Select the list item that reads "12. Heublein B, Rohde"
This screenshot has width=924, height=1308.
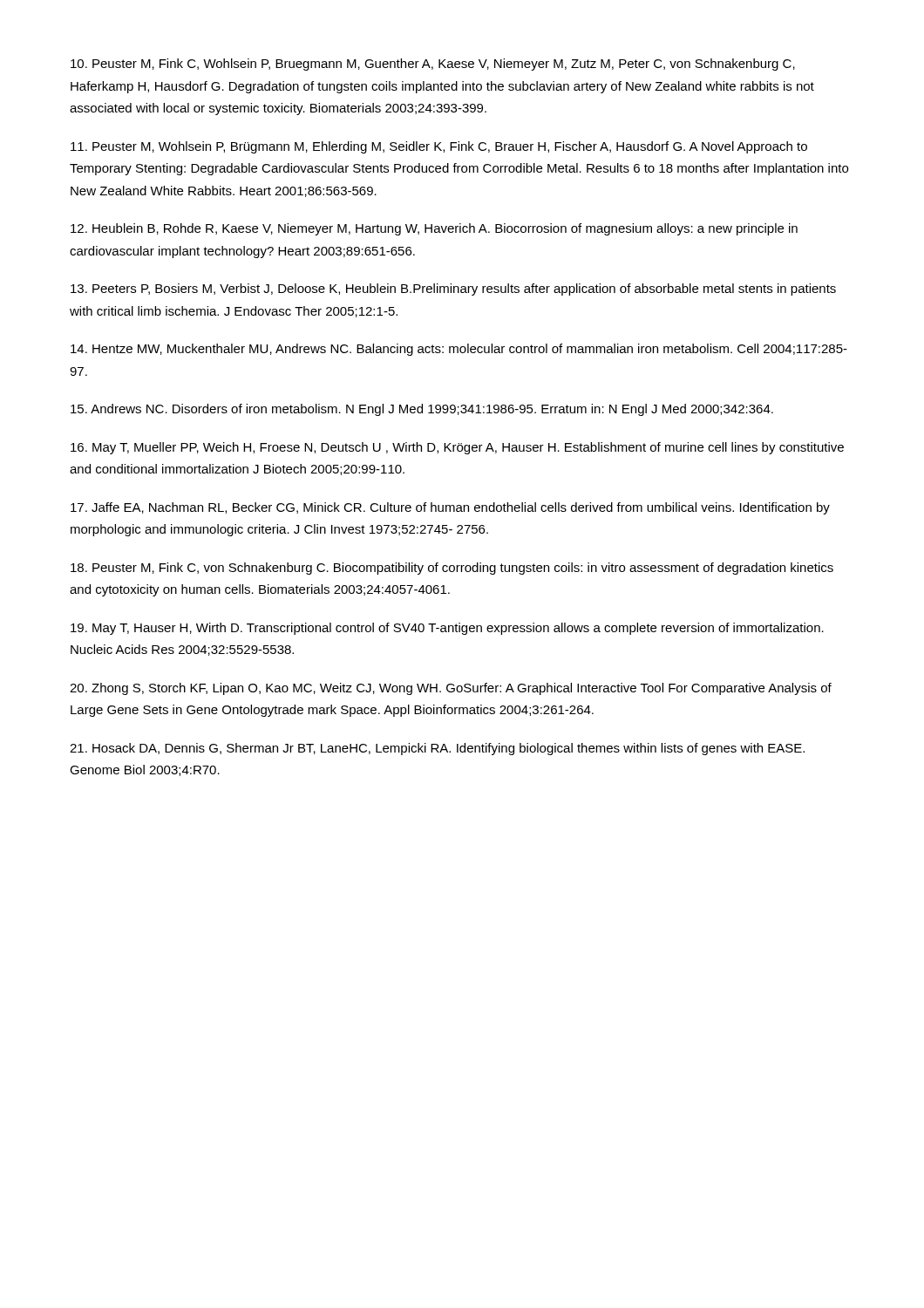tap(434, 239)
